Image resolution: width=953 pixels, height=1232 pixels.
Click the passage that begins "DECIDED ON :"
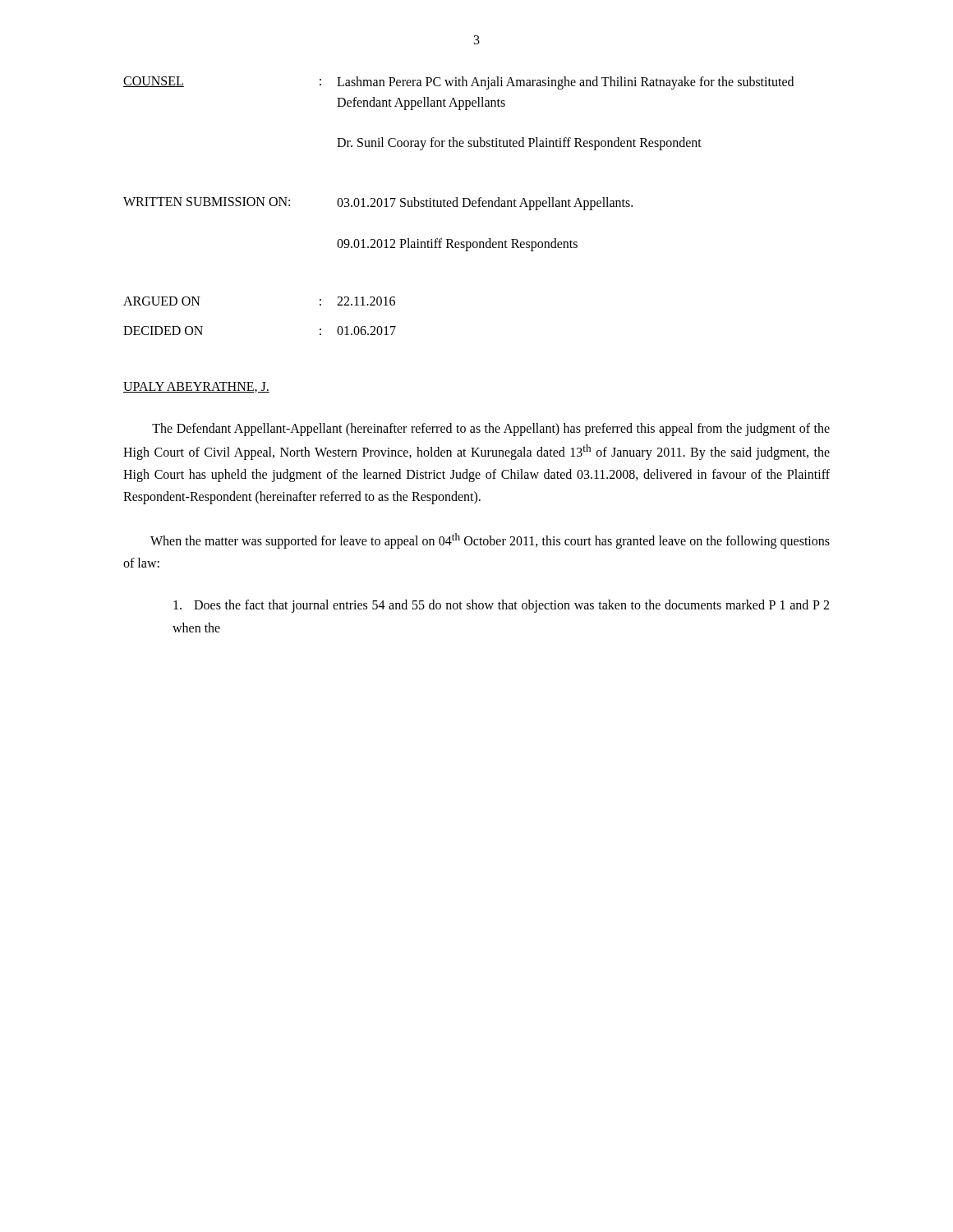click(x=167, y=331)
